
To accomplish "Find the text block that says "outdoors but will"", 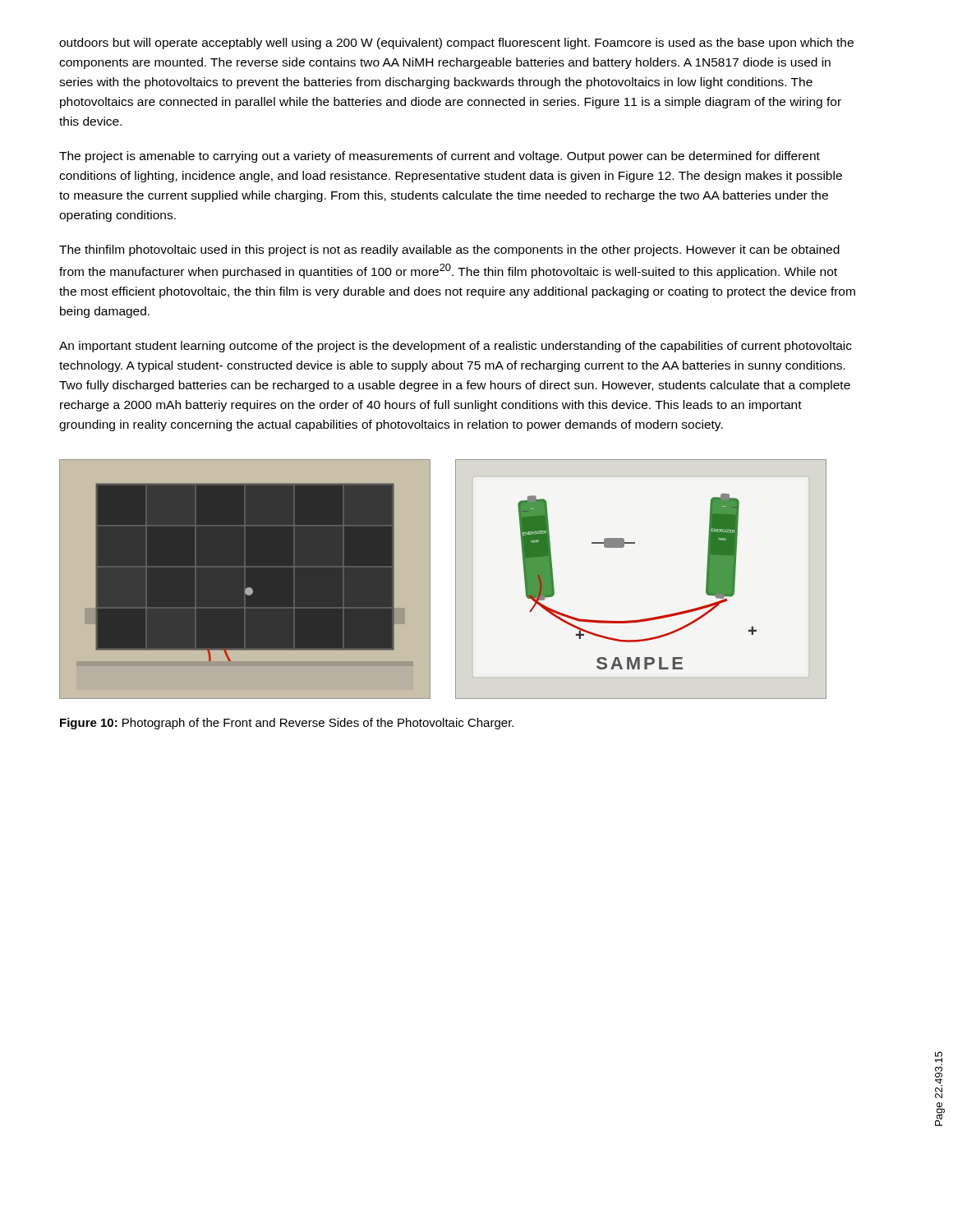I will coord(457,82).
